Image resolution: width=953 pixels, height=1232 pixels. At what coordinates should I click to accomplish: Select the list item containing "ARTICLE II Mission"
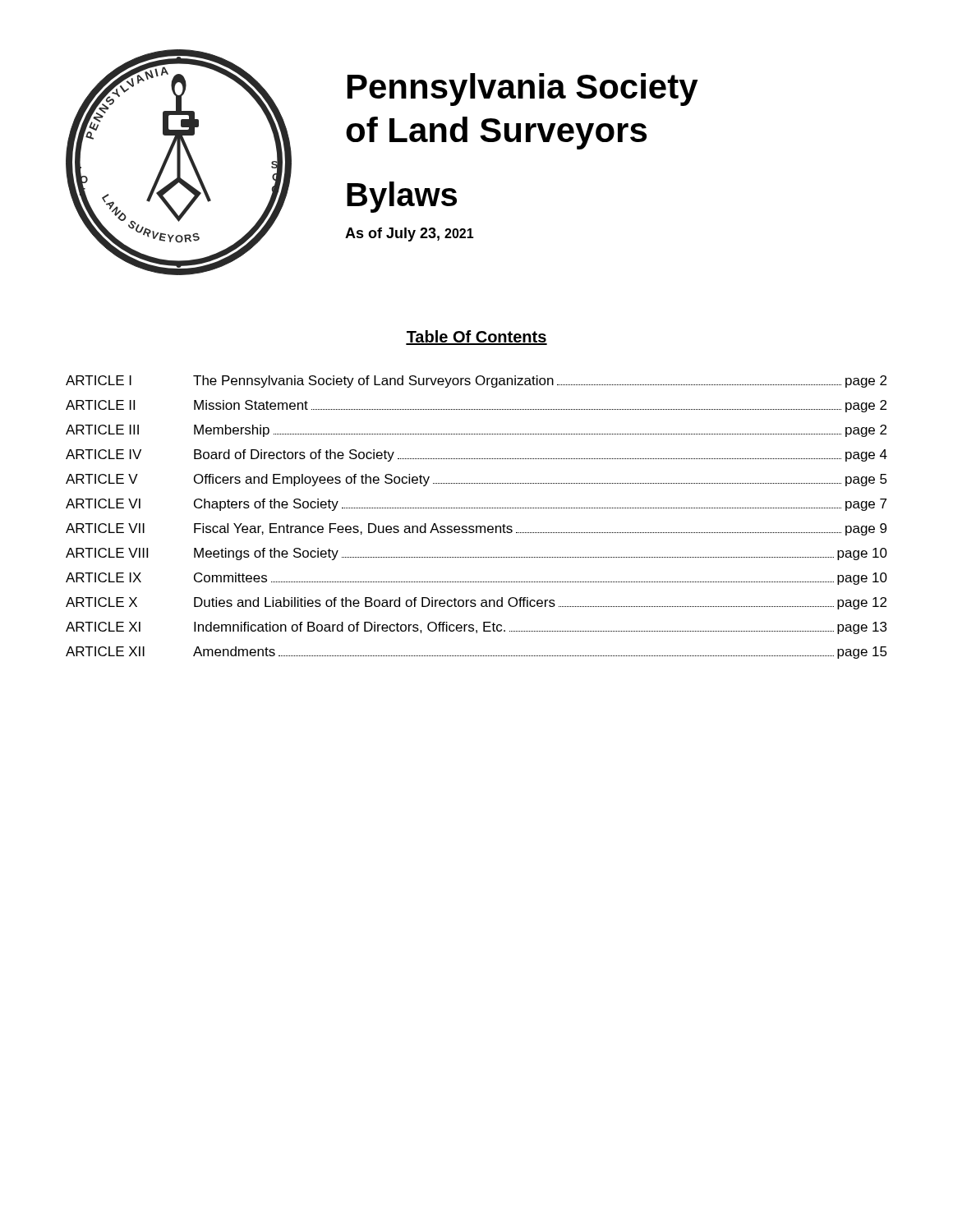(476, 406)
